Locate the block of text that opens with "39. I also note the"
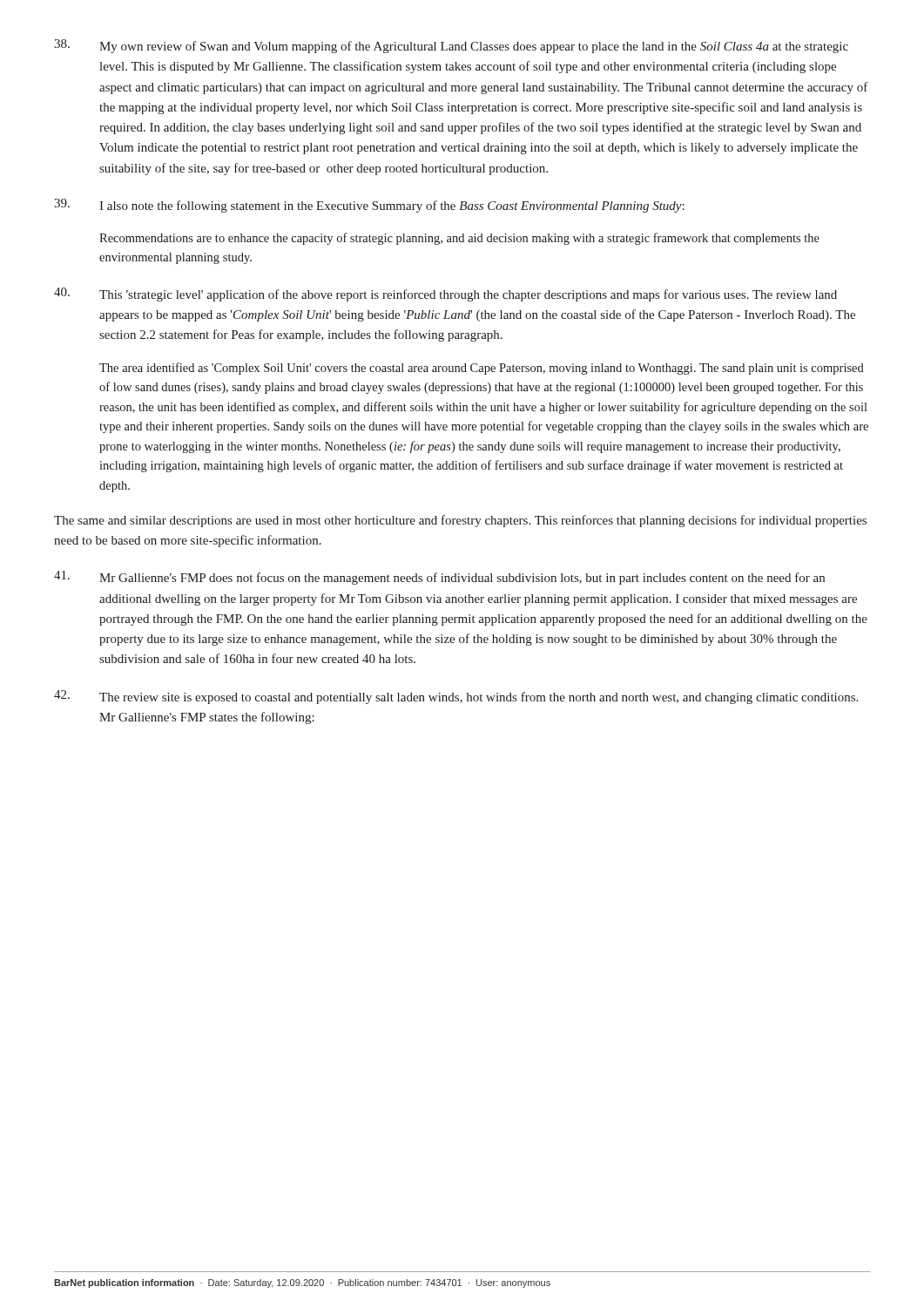Viewport: 924px width, 1307px height. [462, 206]
